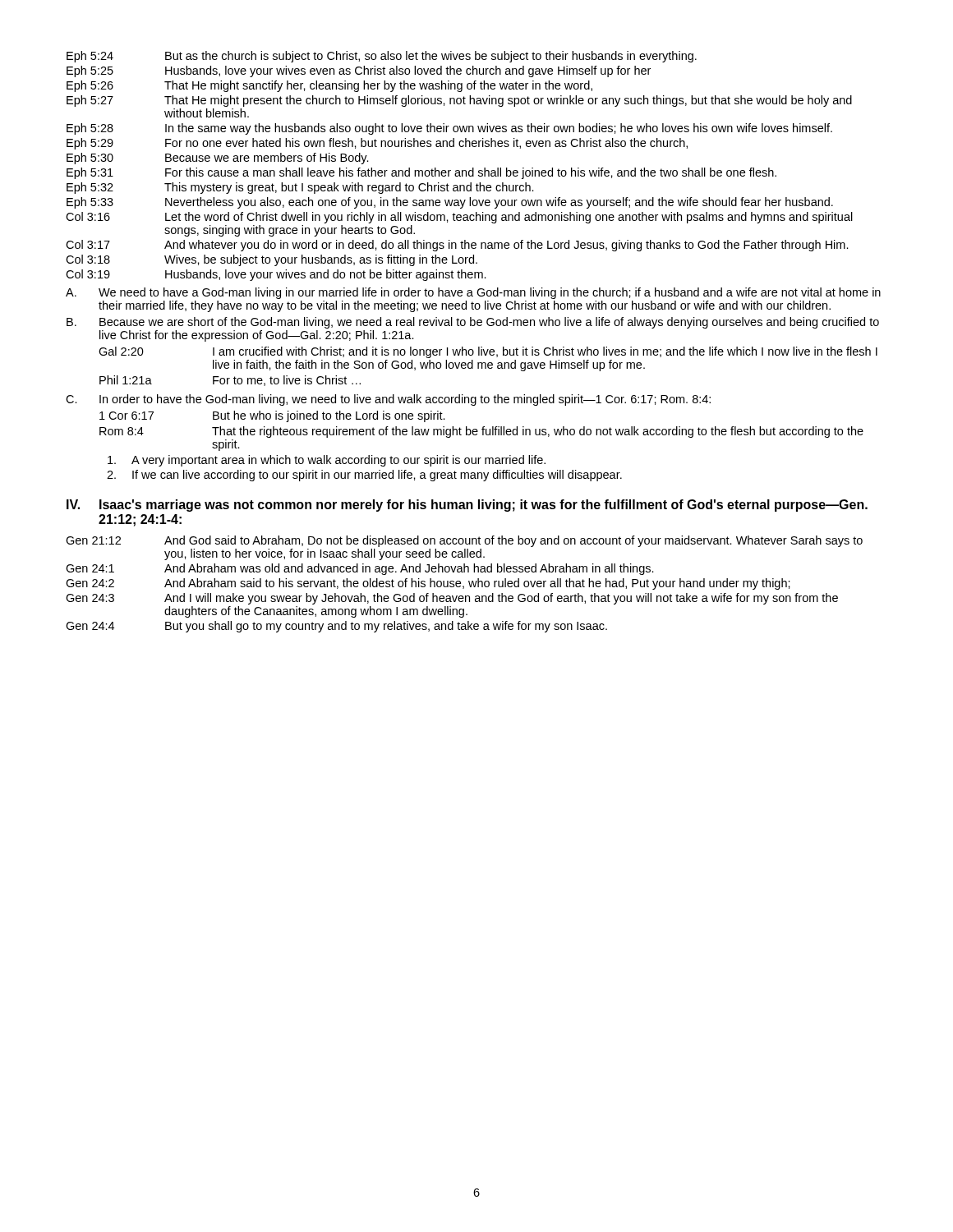The height and width of the screenshot is (1232, 953).
Task: Locate the block of text that opens with "A. We need to have a God-man"
Action: 476,299
